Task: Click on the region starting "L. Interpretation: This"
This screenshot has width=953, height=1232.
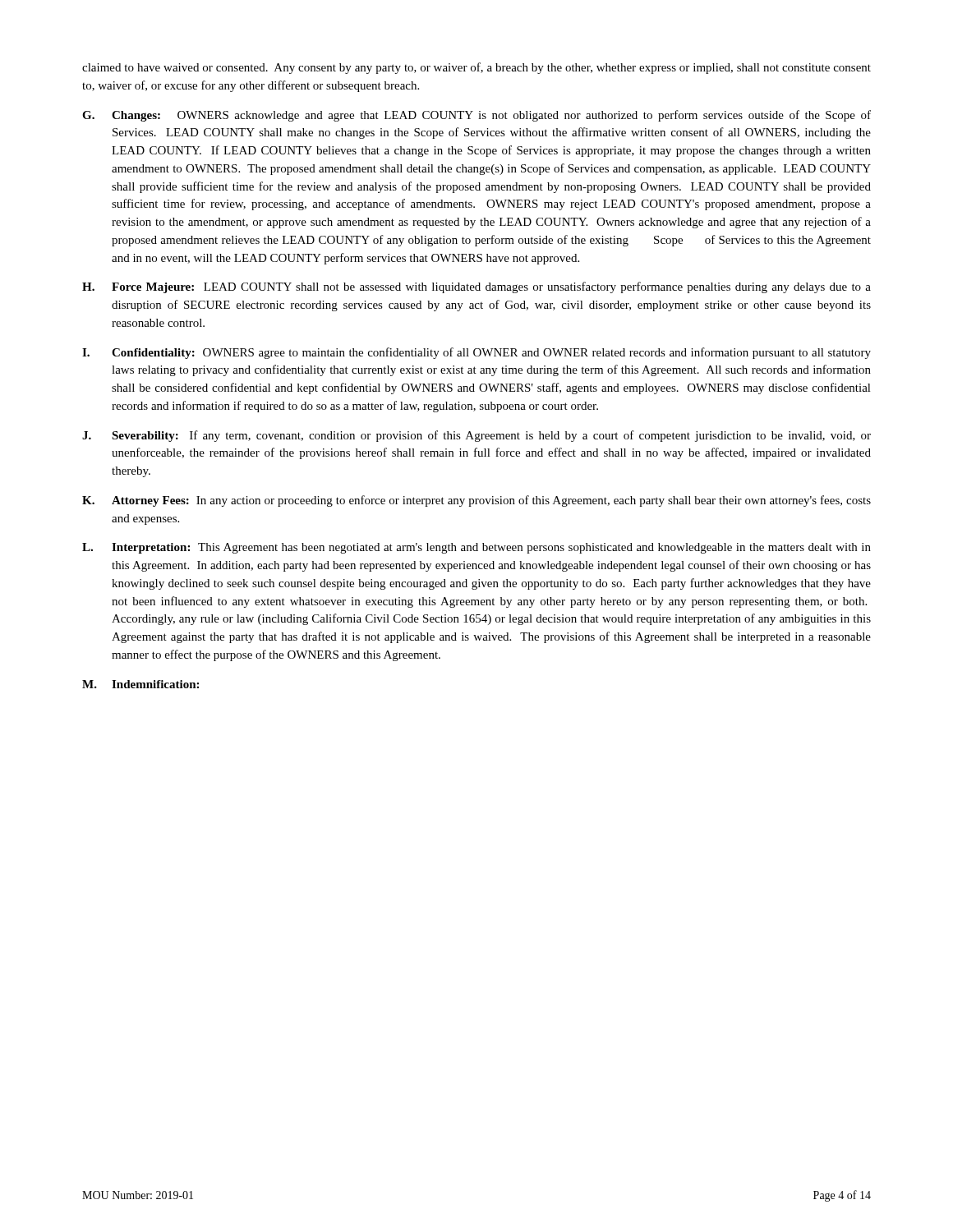Action: coord(476,602)
